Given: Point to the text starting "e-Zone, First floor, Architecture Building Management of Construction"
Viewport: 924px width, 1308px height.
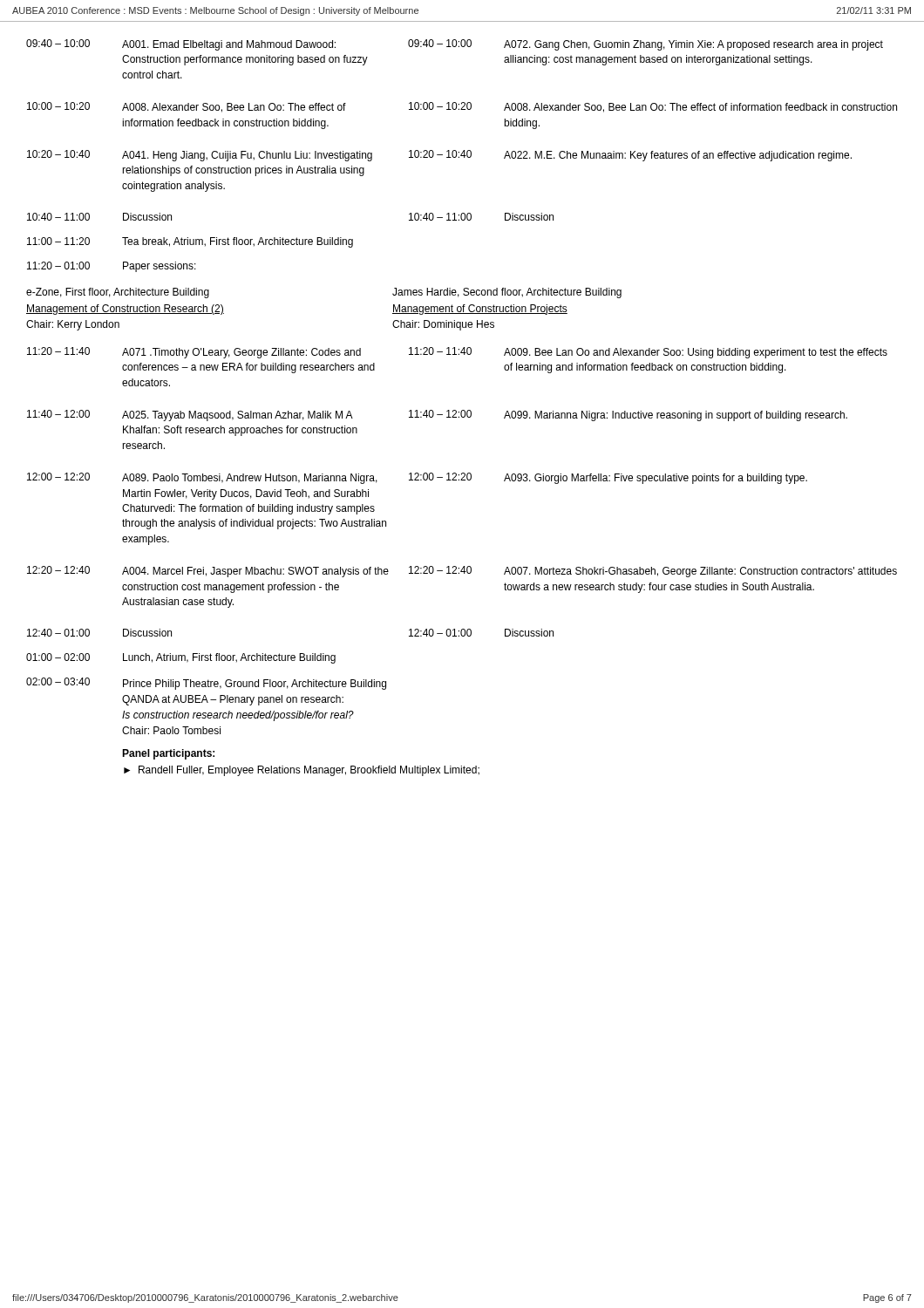Looking at the screenshot, I should [462, 309].
